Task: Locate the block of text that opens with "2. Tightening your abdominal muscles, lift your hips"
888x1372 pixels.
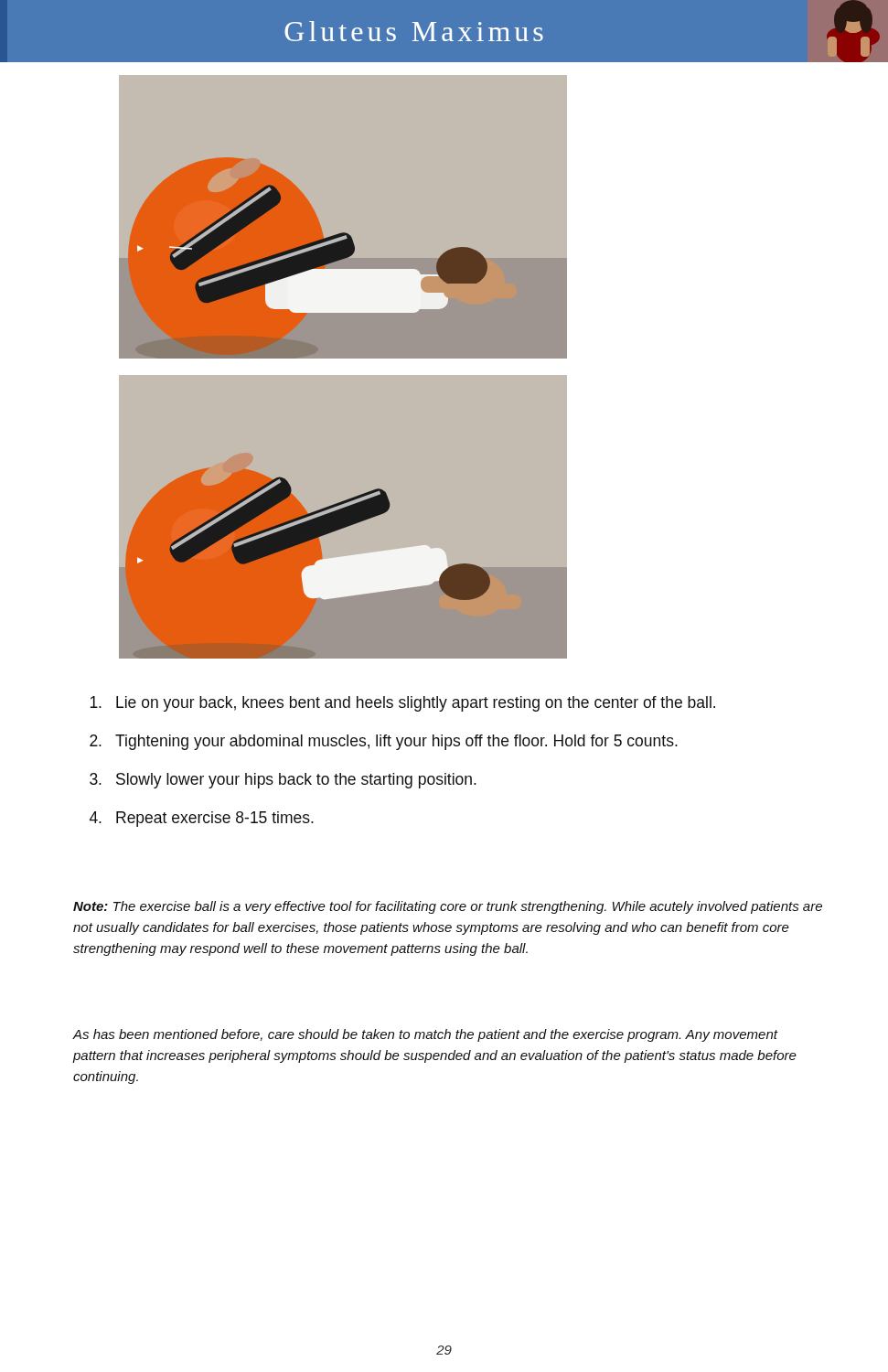Action: point(371,742)
